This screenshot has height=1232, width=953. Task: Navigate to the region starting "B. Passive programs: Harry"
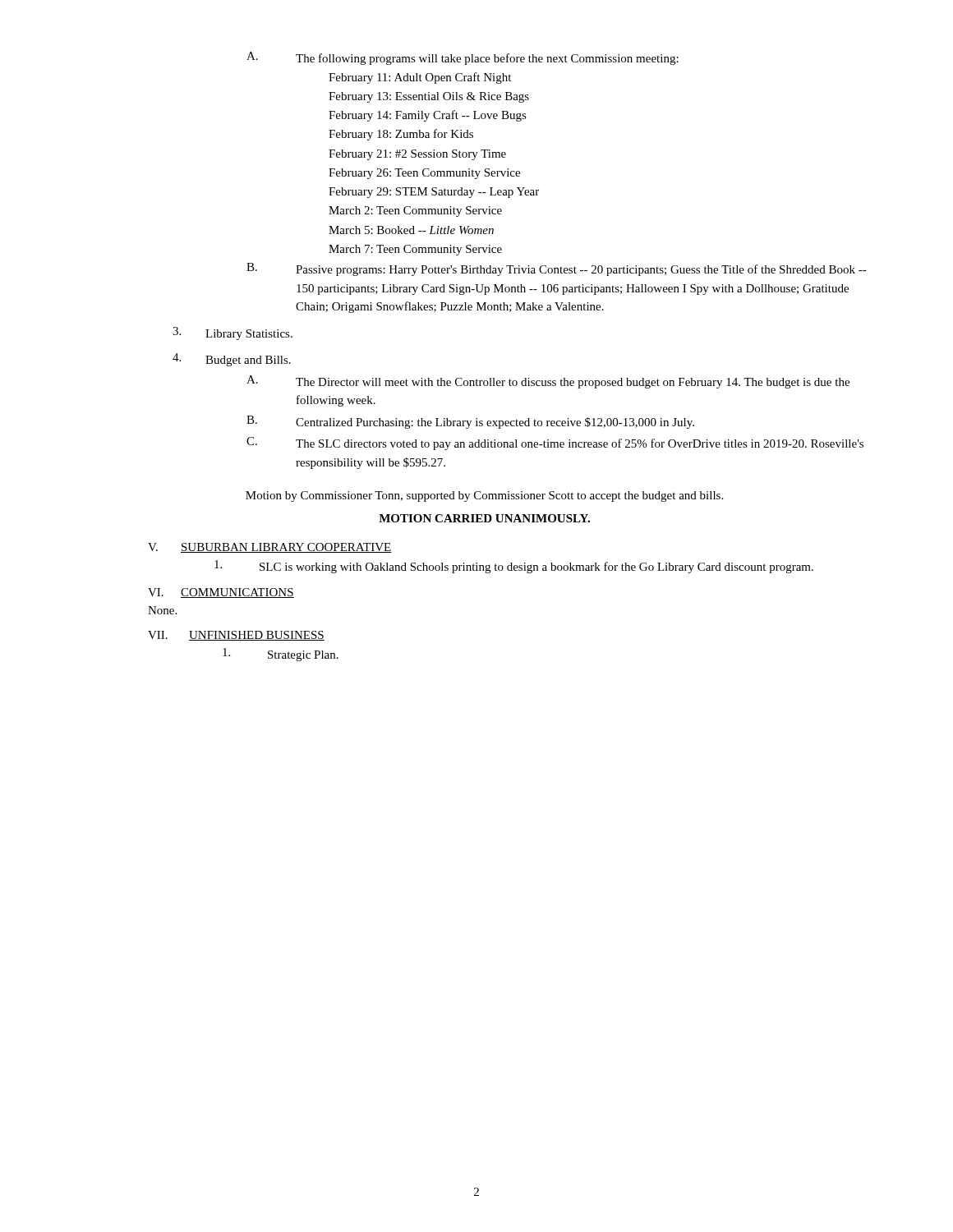pos(559,288)
